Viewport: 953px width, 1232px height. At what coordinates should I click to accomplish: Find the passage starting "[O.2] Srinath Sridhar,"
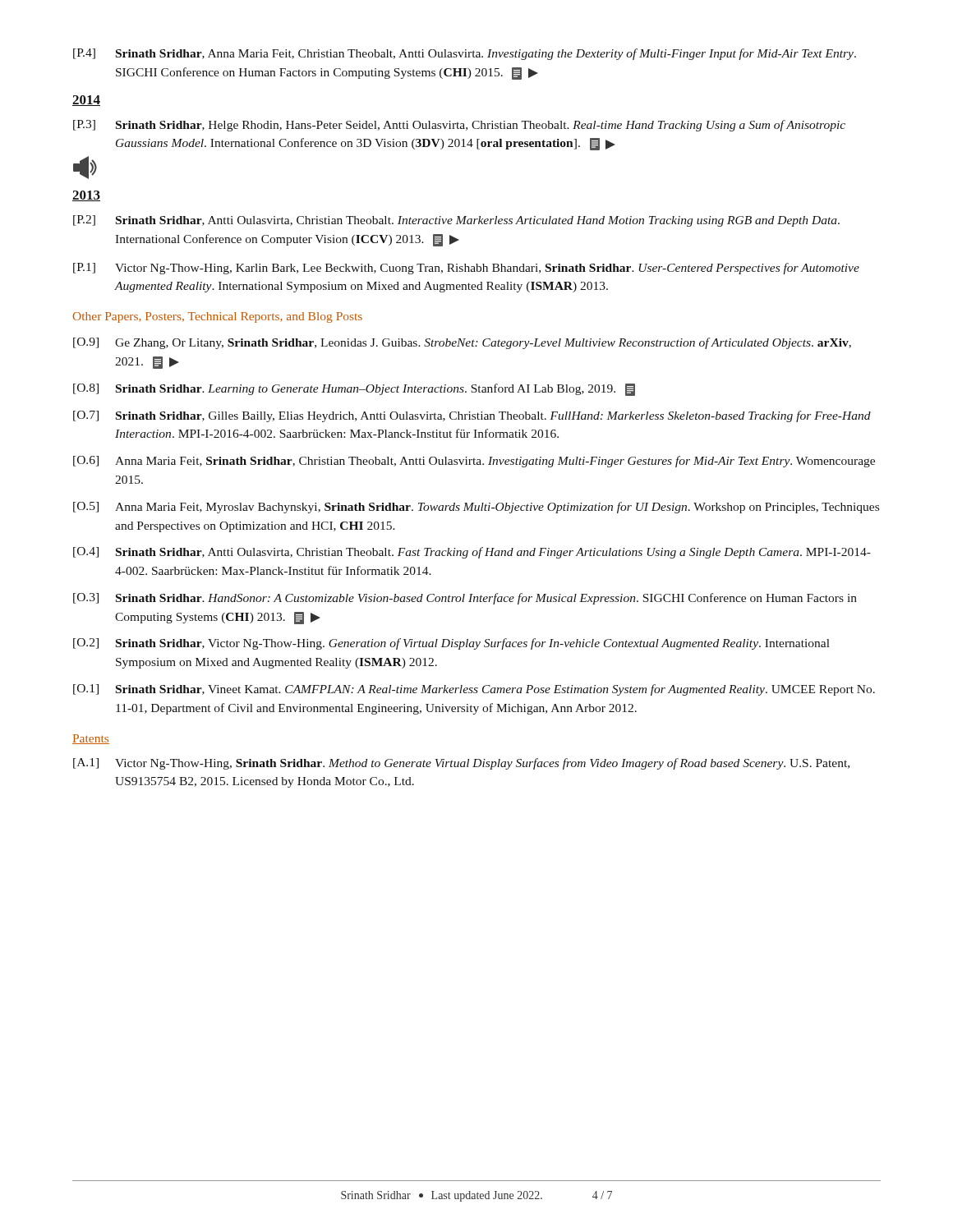(476, 653)
